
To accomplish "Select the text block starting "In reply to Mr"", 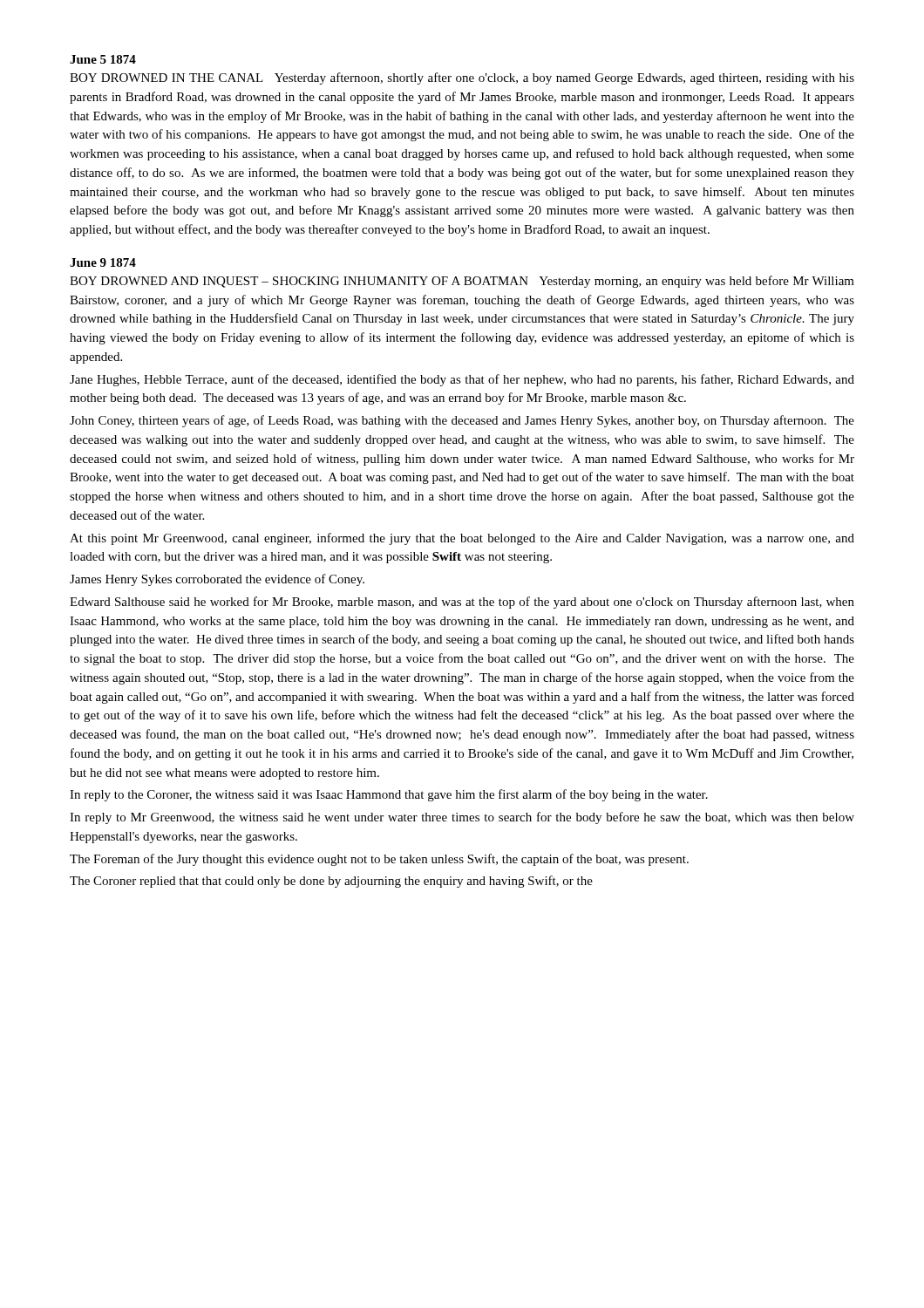I will (462, 827).
